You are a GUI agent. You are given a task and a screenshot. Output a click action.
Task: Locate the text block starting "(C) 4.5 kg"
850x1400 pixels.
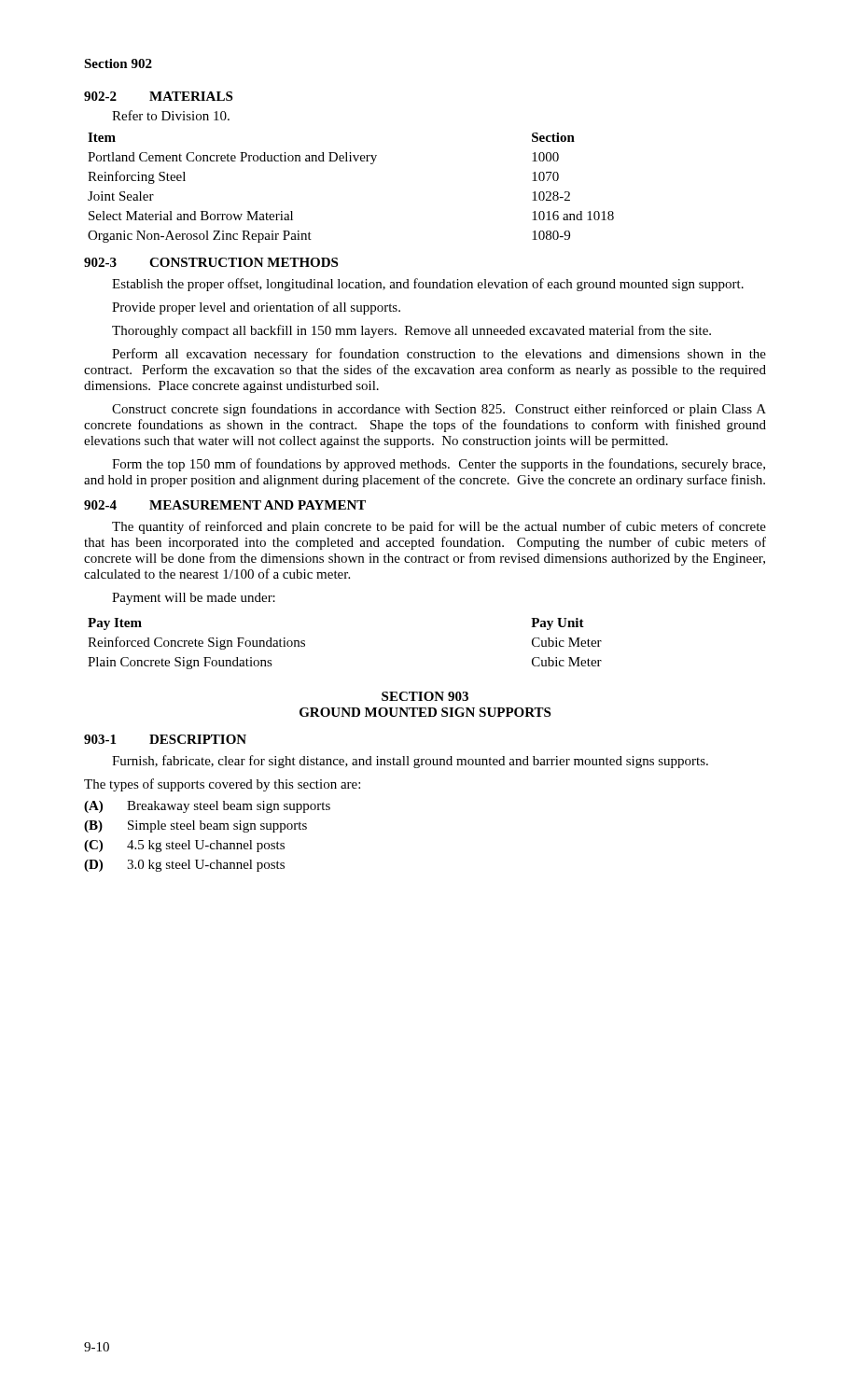185,845
